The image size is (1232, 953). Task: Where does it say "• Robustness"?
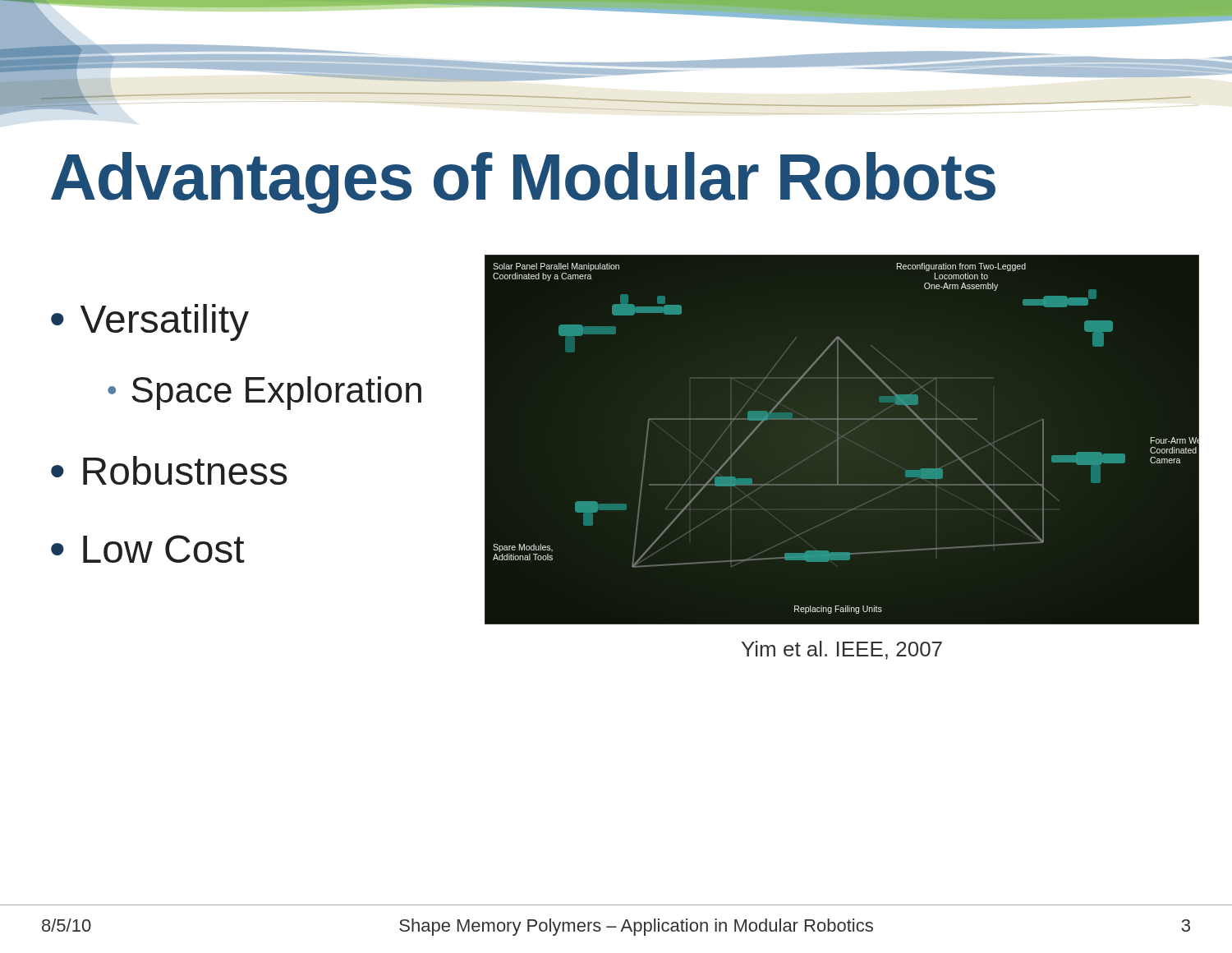click(x=169, y=471)
